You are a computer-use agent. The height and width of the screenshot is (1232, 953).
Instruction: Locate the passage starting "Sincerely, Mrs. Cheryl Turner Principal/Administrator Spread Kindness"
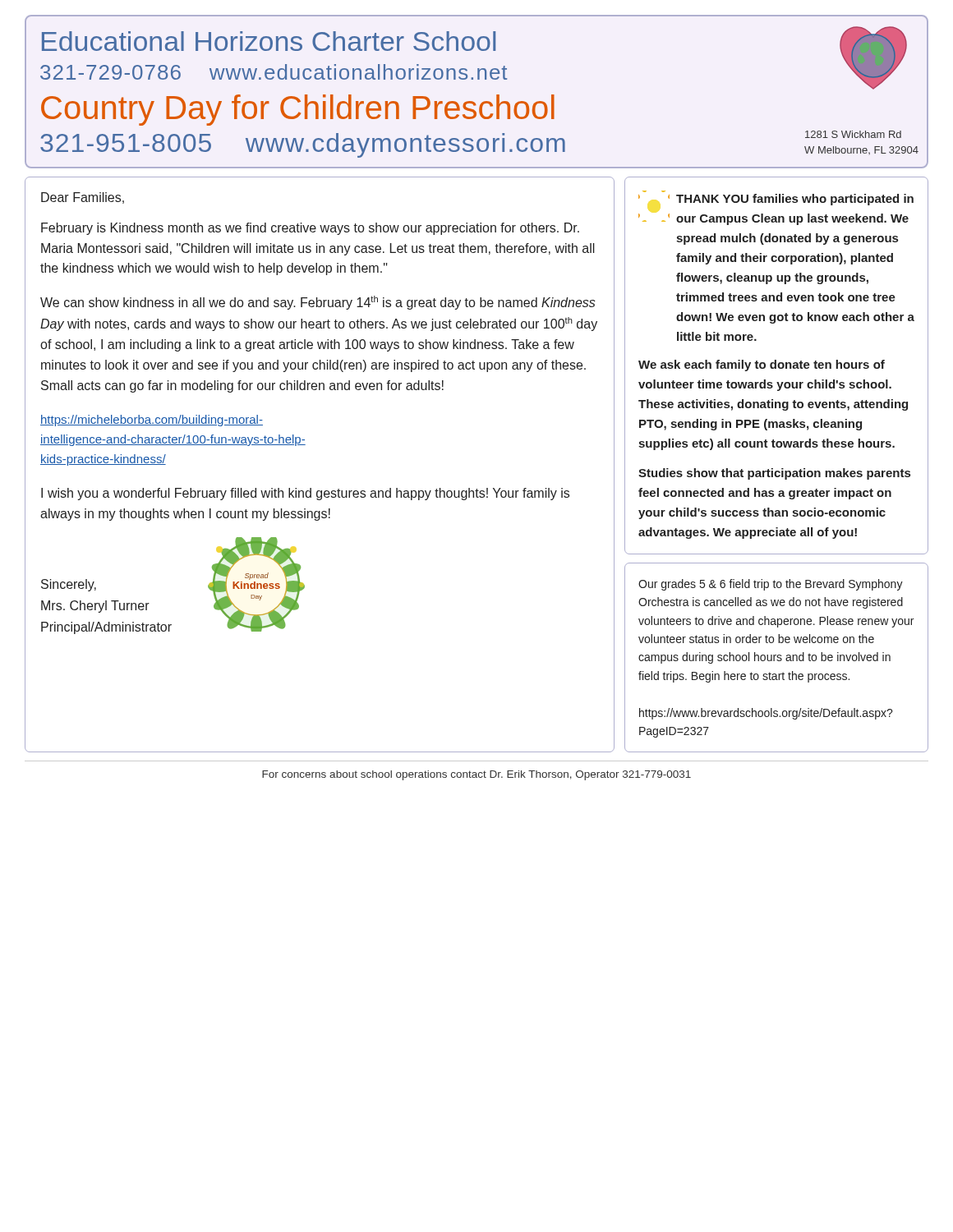[175, 588]
